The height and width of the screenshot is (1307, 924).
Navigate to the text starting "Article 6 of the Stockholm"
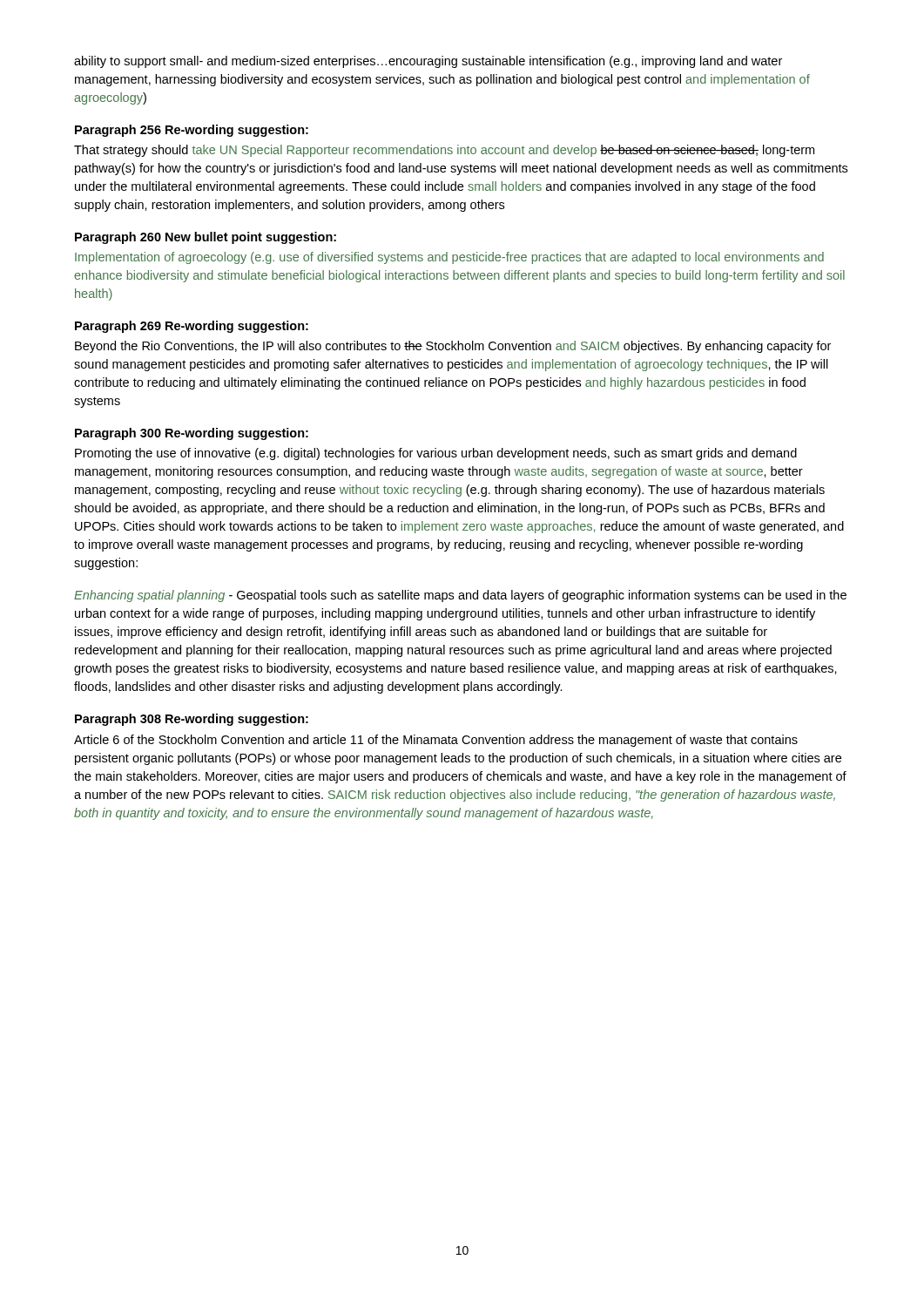pos(460,776)
